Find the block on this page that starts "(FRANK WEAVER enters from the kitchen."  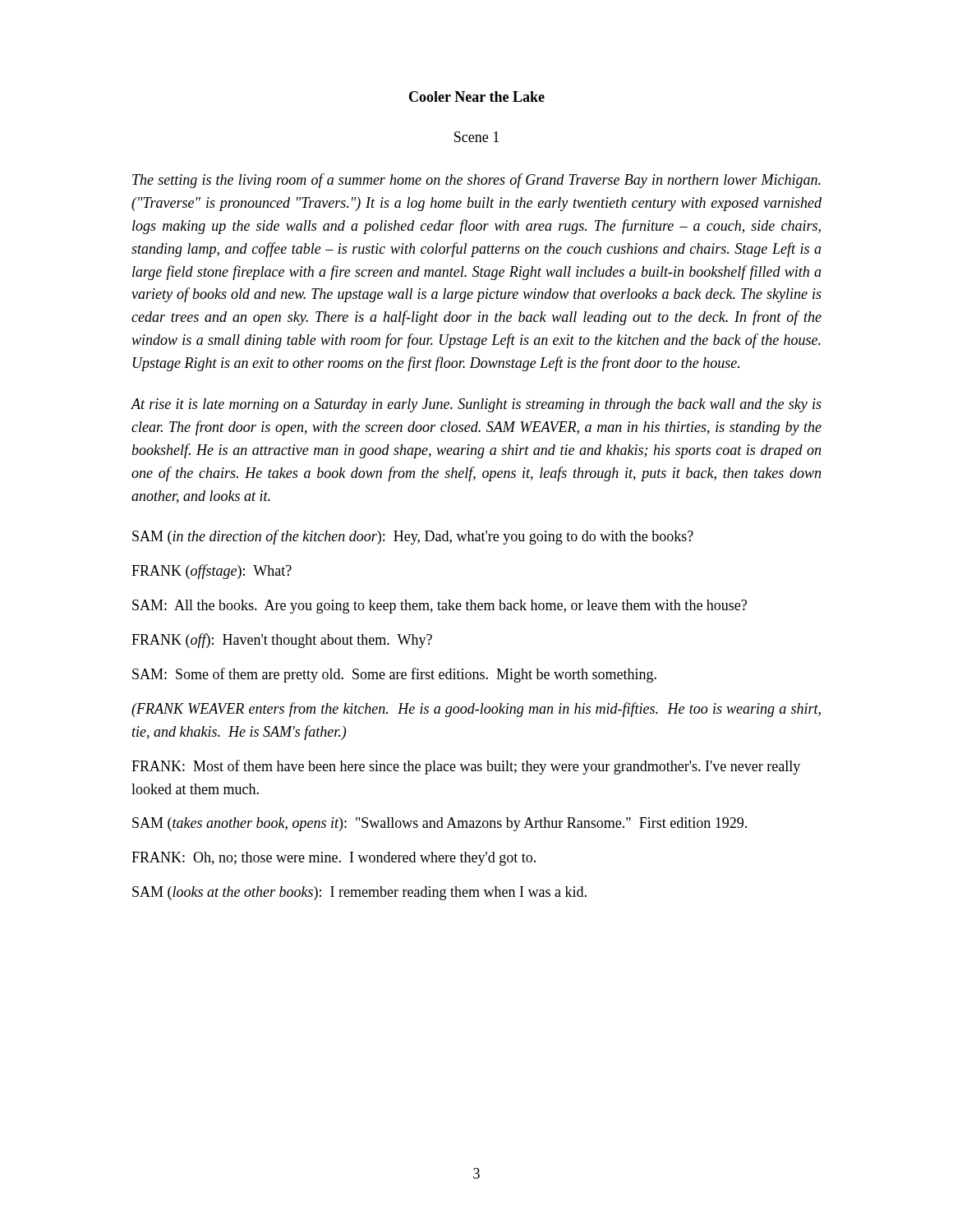(476, 721)
